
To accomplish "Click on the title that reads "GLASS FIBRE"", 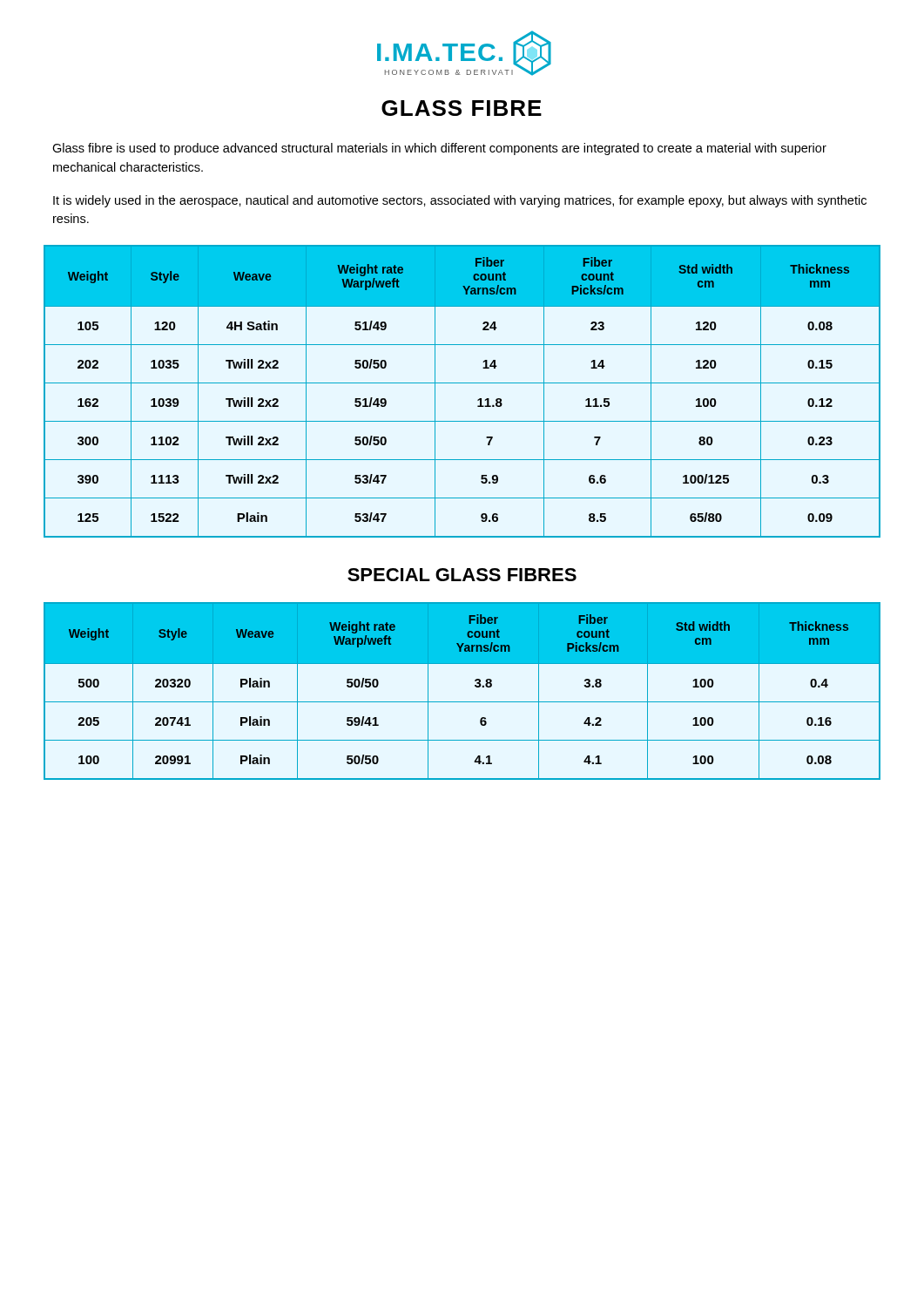I will pos(462,108).
